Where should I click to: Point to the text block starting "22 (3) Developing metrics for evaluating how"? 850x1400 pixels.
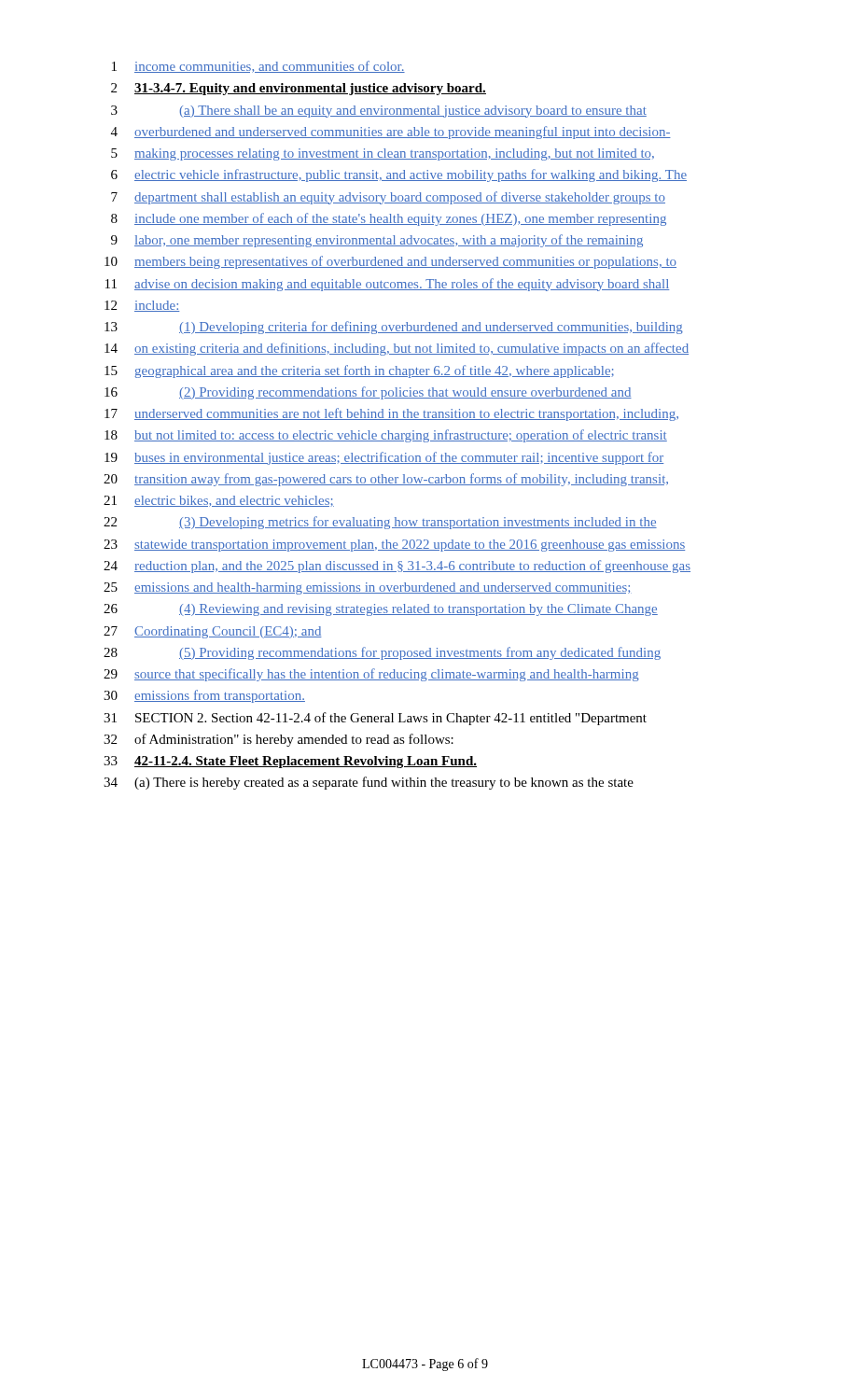425,555
